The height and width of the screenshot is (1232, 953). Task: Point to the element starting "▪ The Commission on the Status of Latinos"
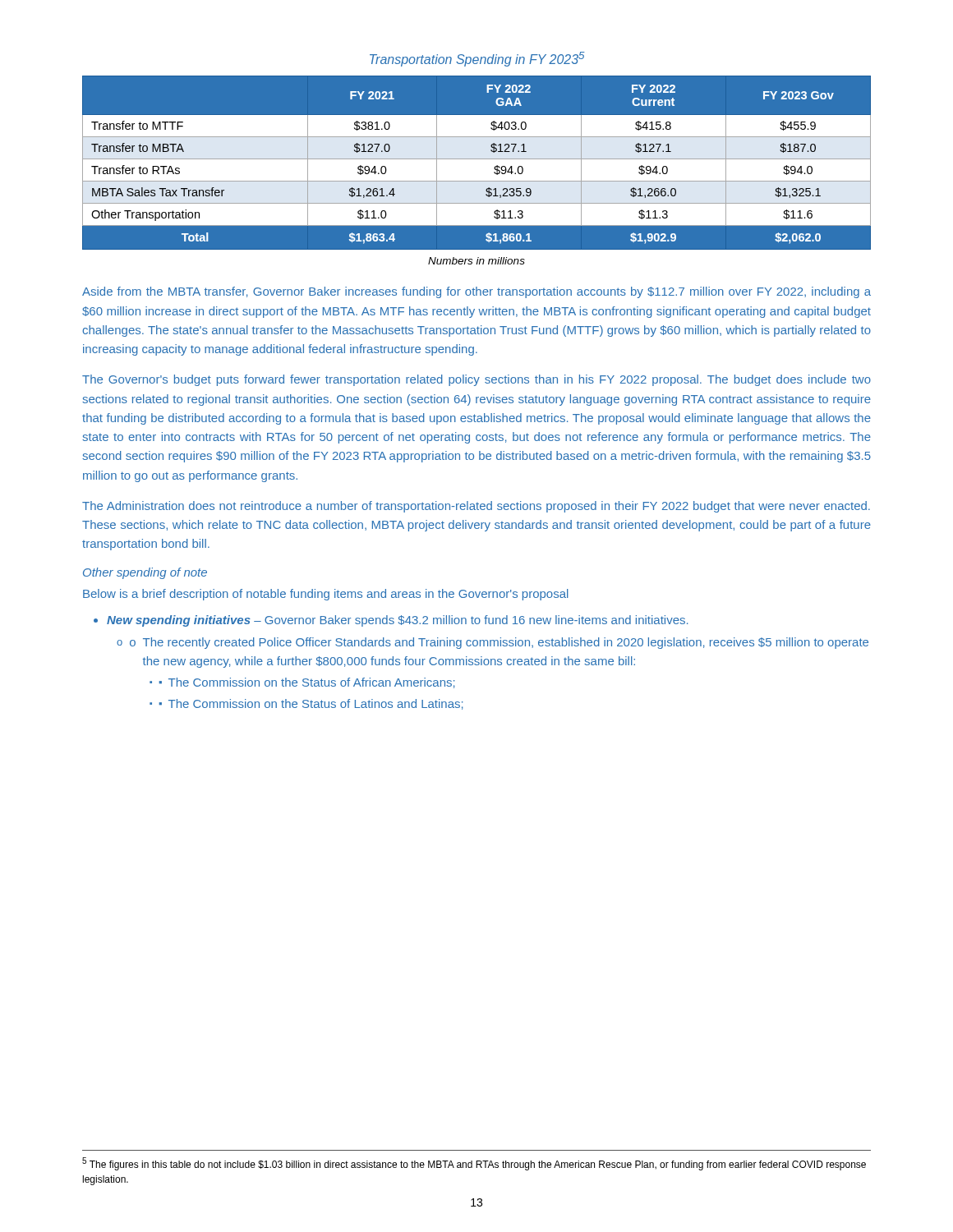[311, 704]
